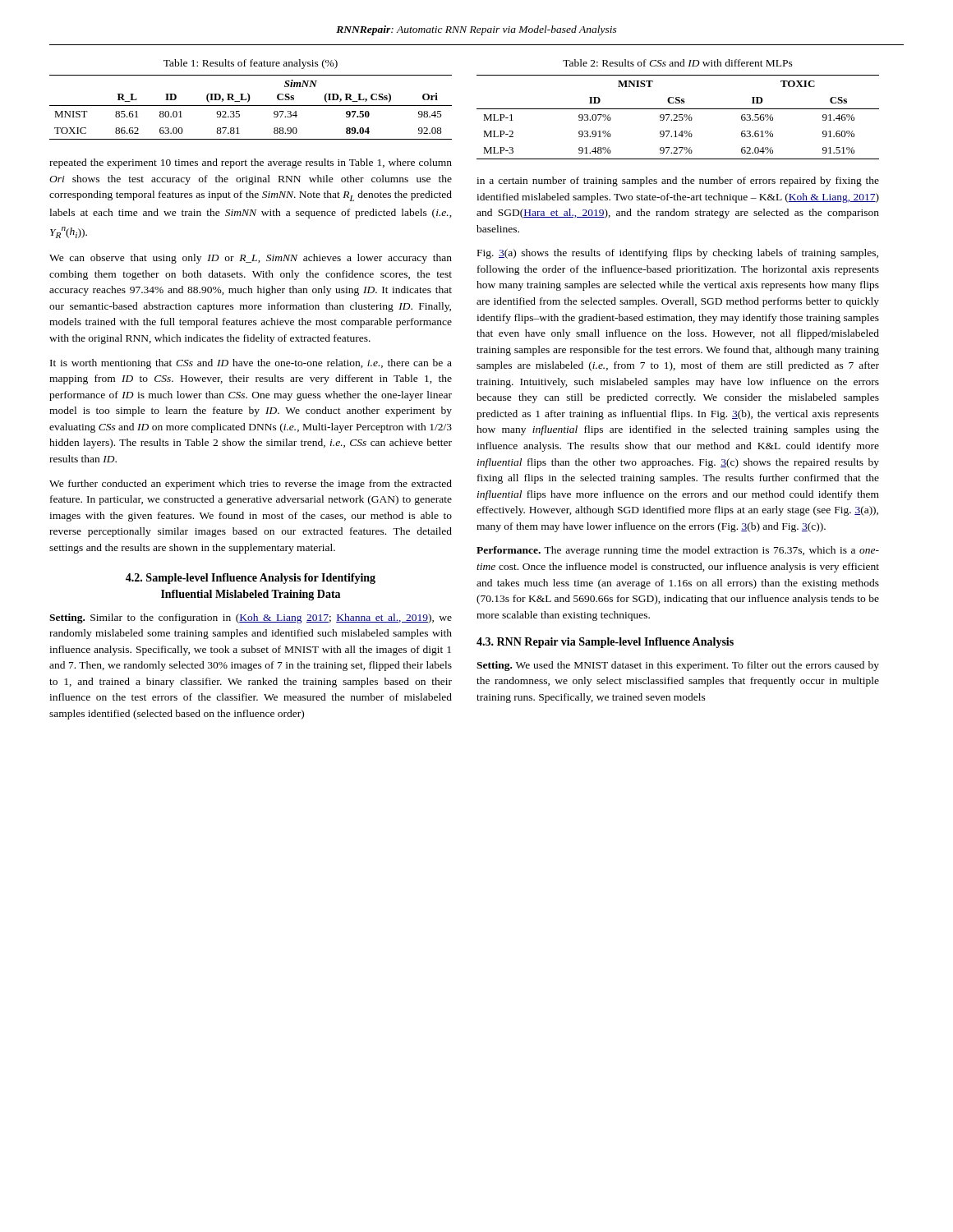Locate the block of text that opens with "We further conducted"
This screenshot has width=953, height=1232.
251,515
